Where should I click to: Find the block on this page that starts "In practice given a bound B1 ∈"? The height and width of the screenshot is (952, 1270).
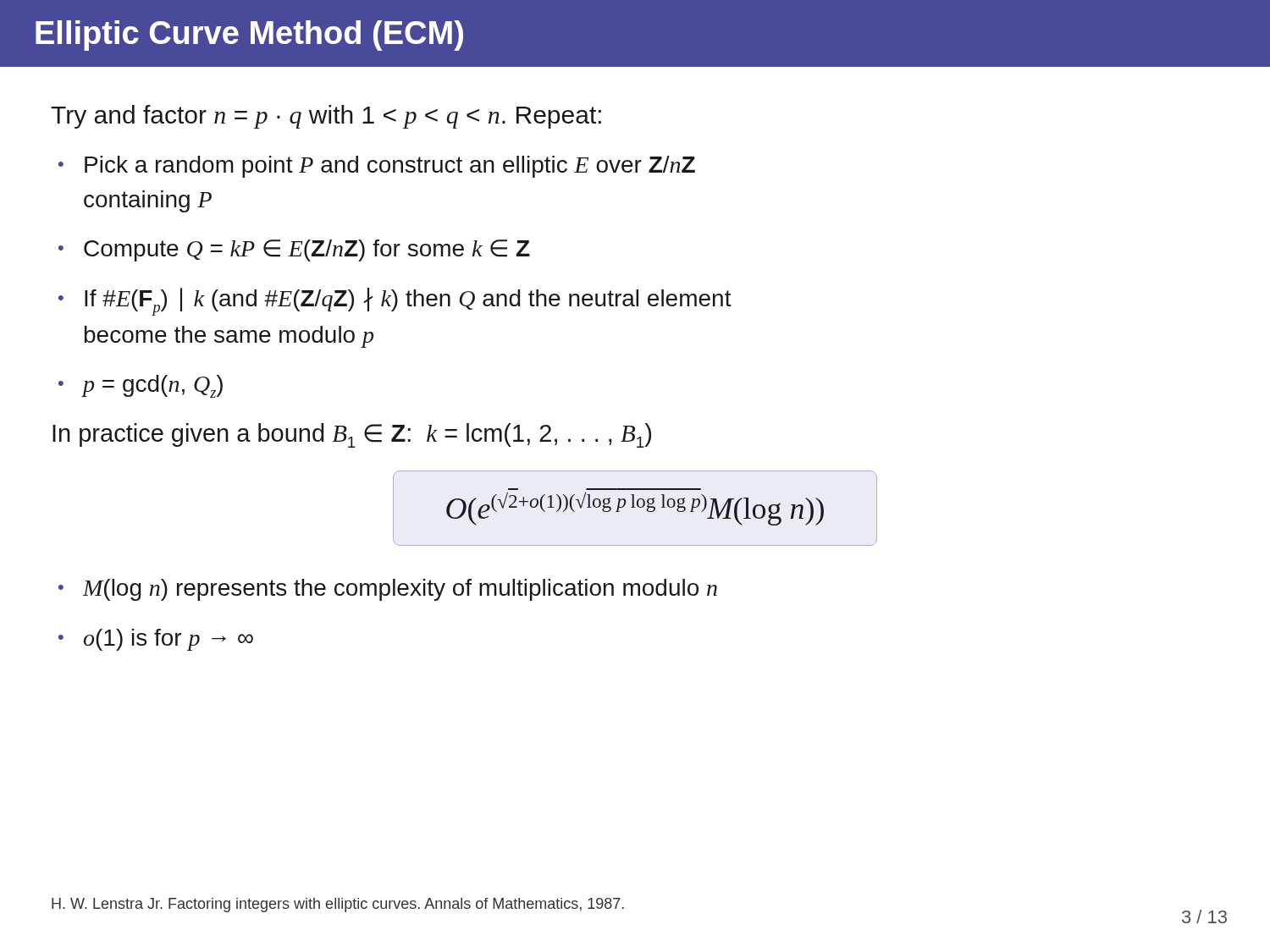click(x=352, y=436)
